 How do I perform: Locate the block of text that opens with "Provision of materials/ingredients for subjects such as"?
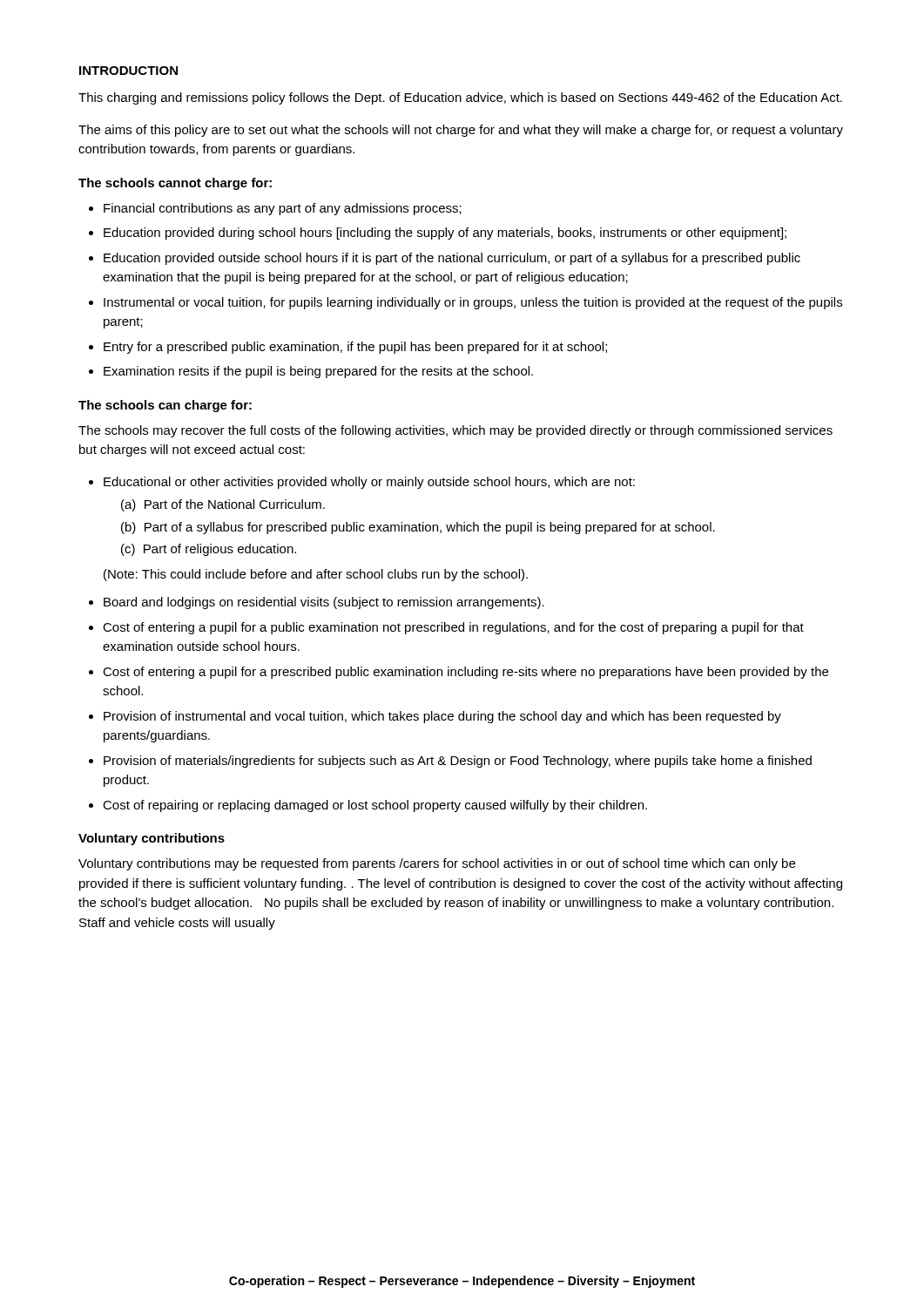coord(458,770)
